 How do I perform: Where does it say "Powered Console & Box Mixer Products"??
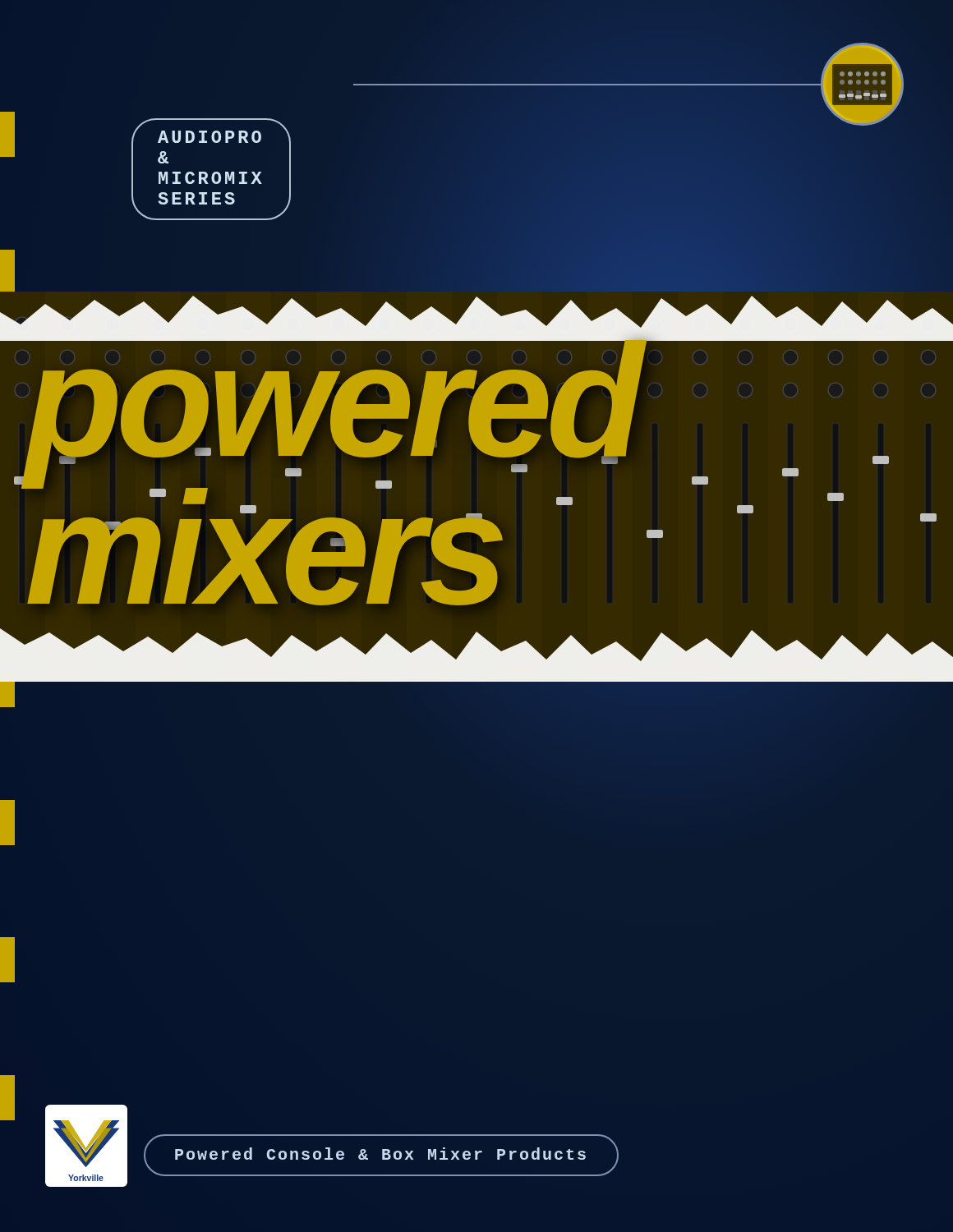(x=381, y=1155)
